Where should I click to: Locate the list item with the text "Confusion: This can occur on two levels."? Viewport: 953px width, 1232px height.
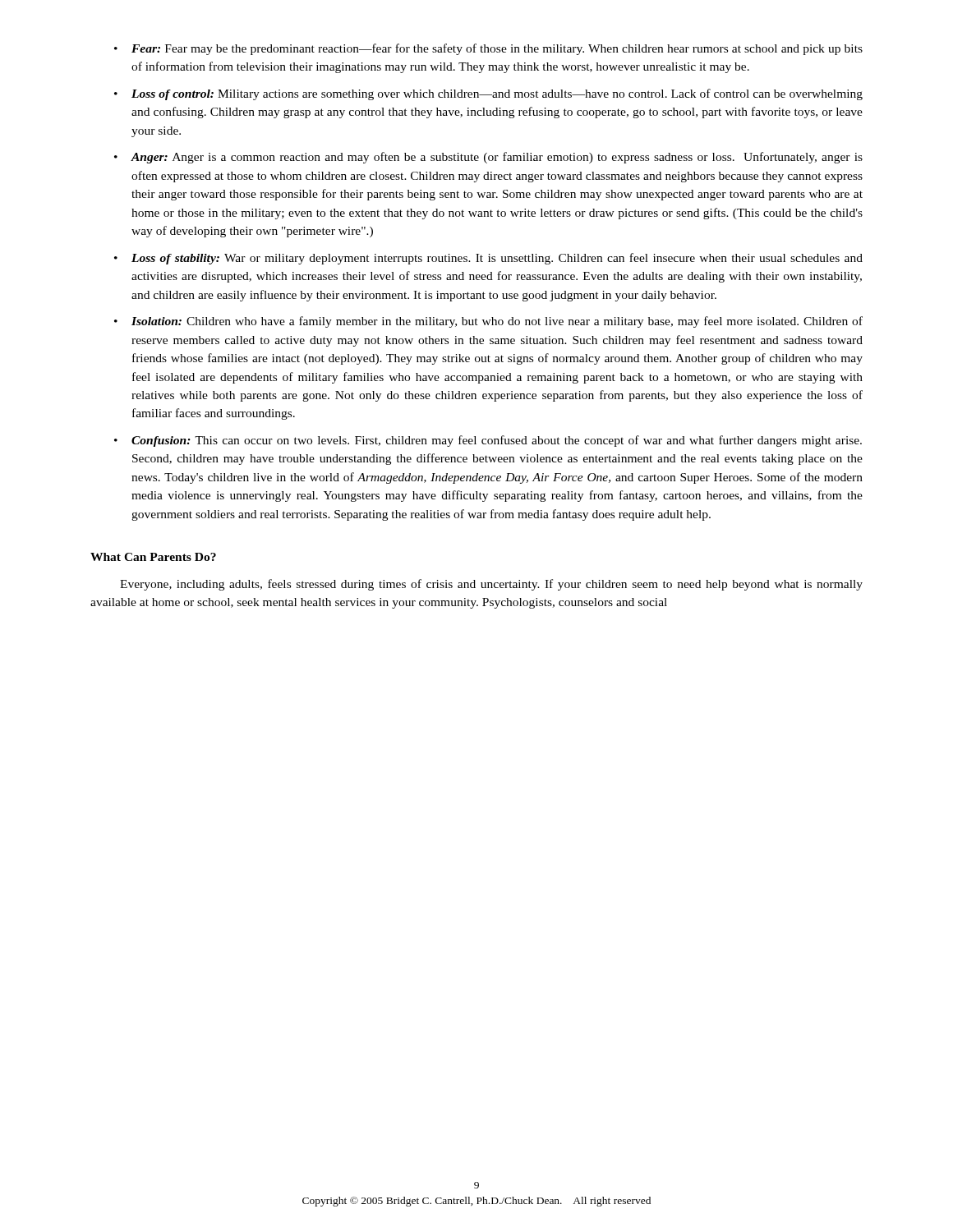point(497,477)
